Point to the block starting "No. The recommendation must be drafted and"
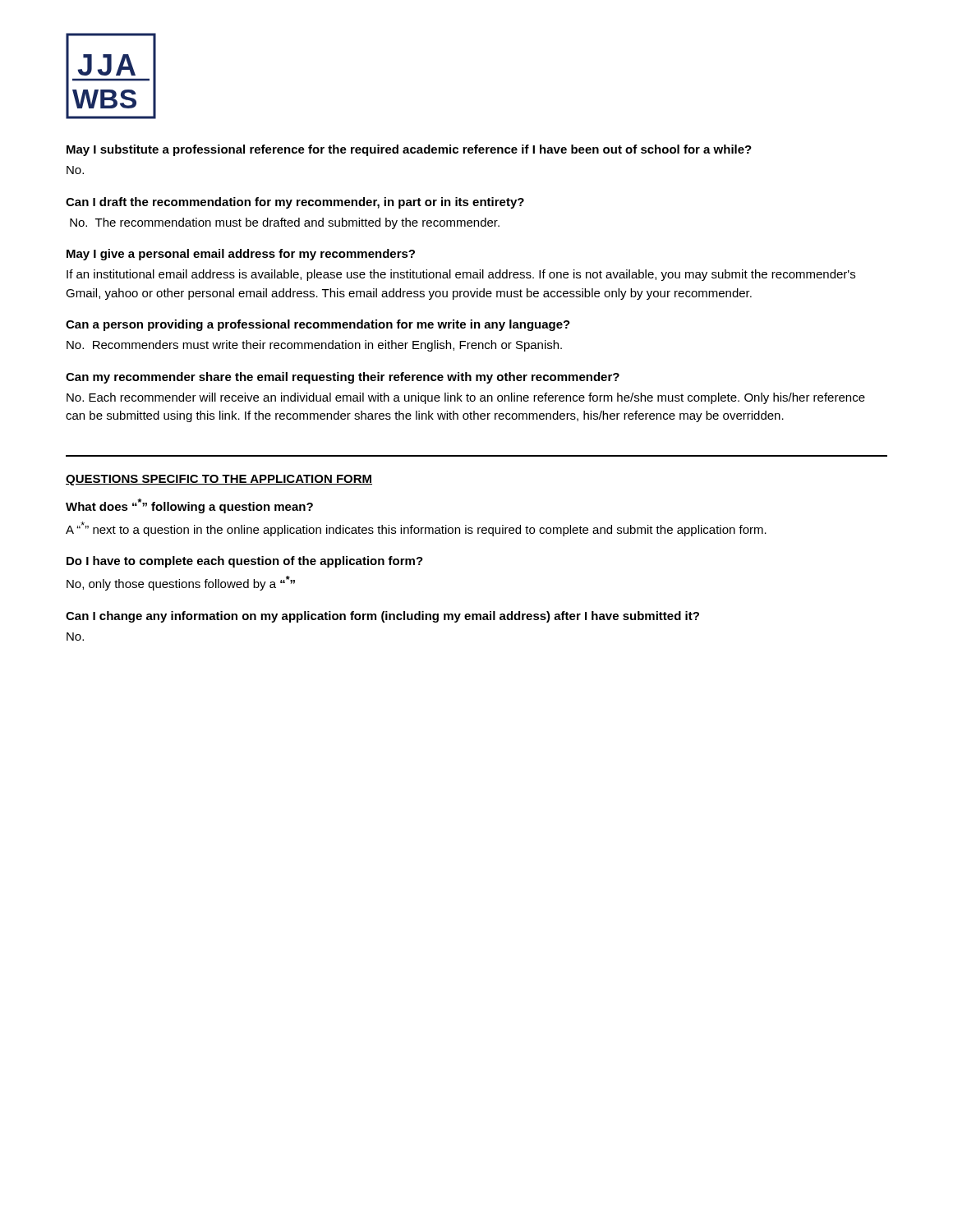This screenshot has width=953, height=1232. point(283,222)
